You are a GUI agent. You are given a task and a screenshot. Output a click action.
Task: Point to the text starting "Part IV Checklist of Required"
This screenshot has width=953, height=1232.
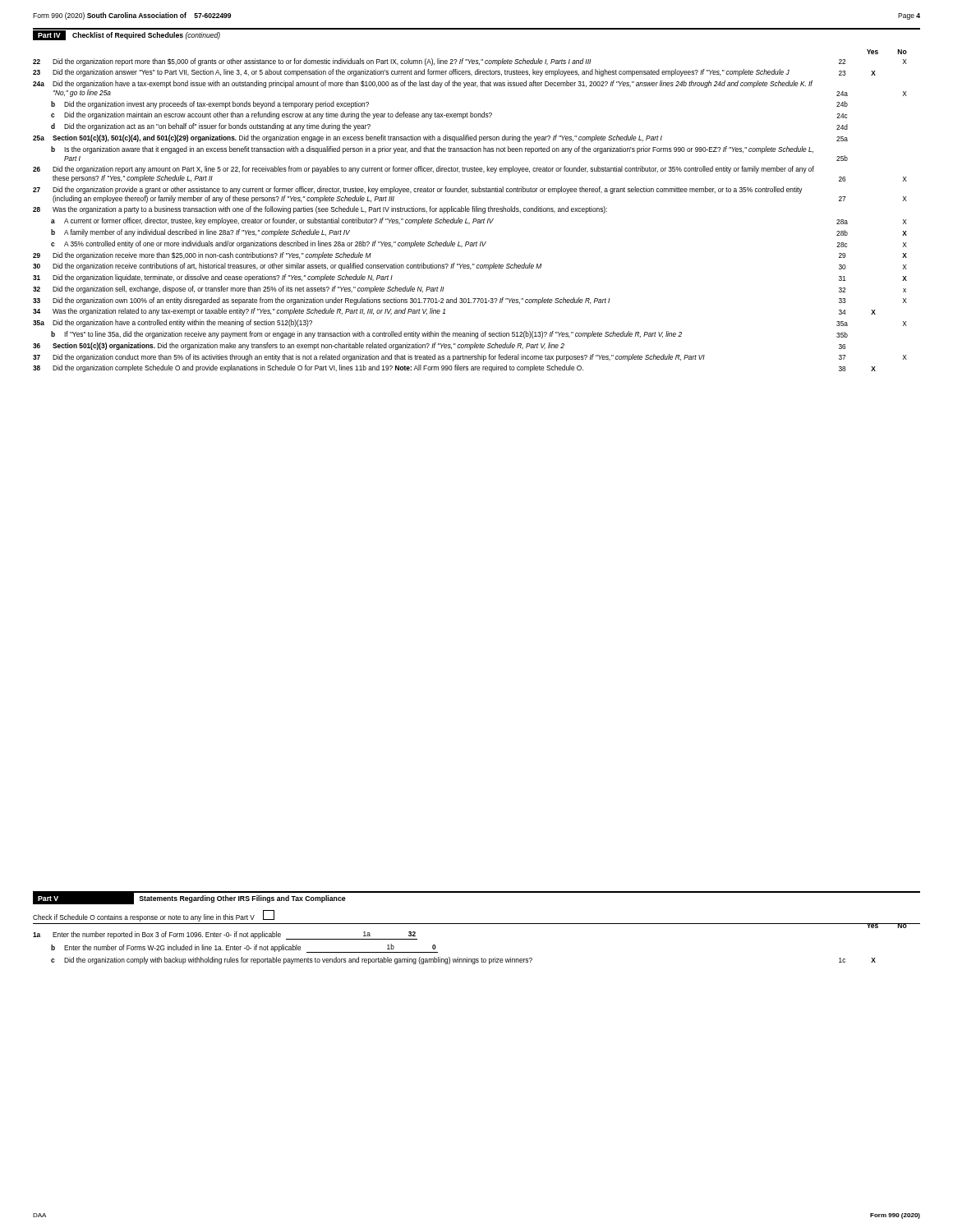(x=127, y=35)
